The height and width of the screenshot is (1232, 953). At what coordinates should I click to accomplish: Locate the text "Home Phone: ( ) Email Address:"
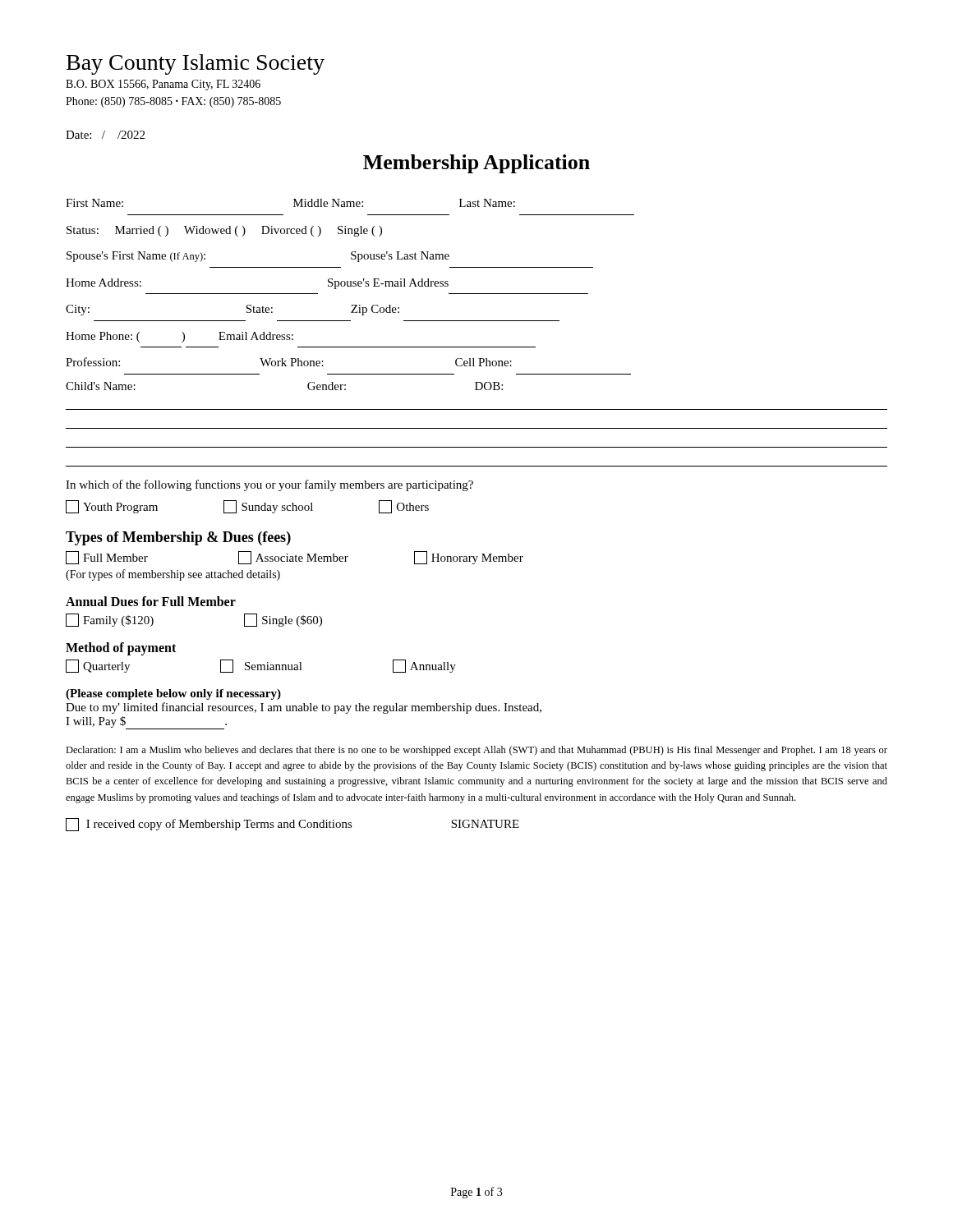click(301, 337)
